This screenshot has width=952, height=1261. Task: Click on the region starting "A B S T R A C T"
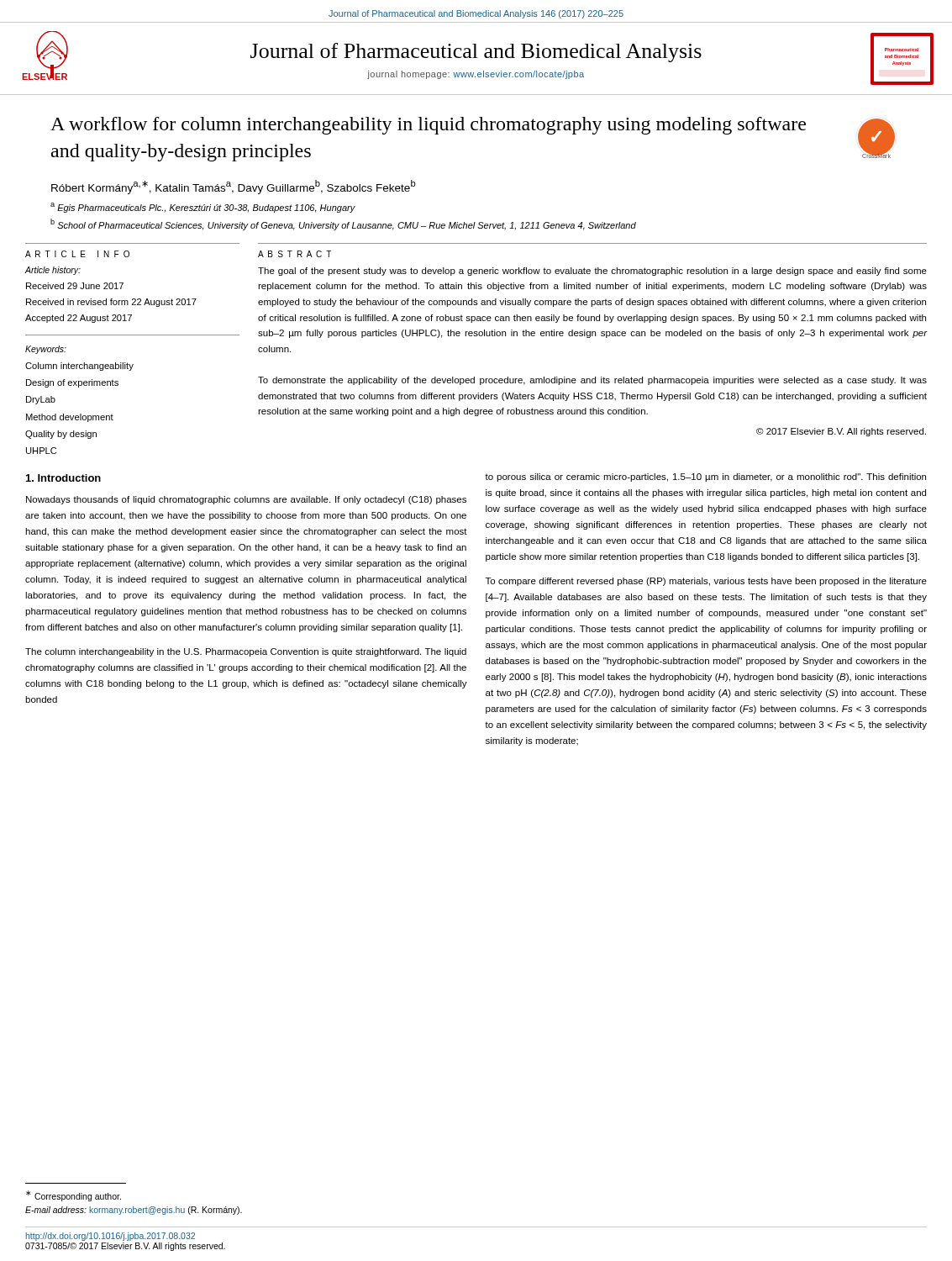click(x=295, y=254)
